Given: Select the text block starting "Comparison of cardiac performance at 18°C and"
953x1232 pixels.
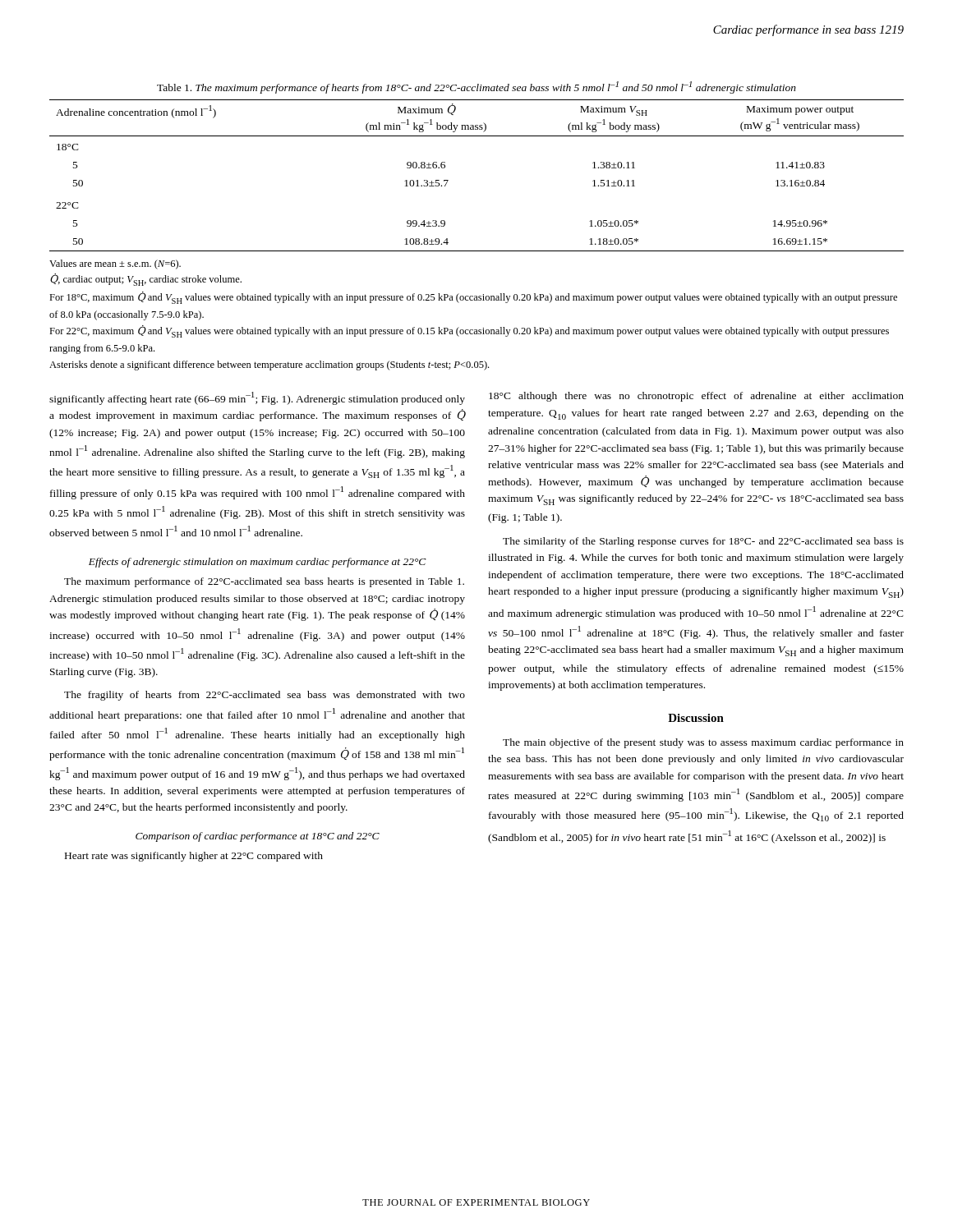Looking at the screenshot, I should point(257,835).
